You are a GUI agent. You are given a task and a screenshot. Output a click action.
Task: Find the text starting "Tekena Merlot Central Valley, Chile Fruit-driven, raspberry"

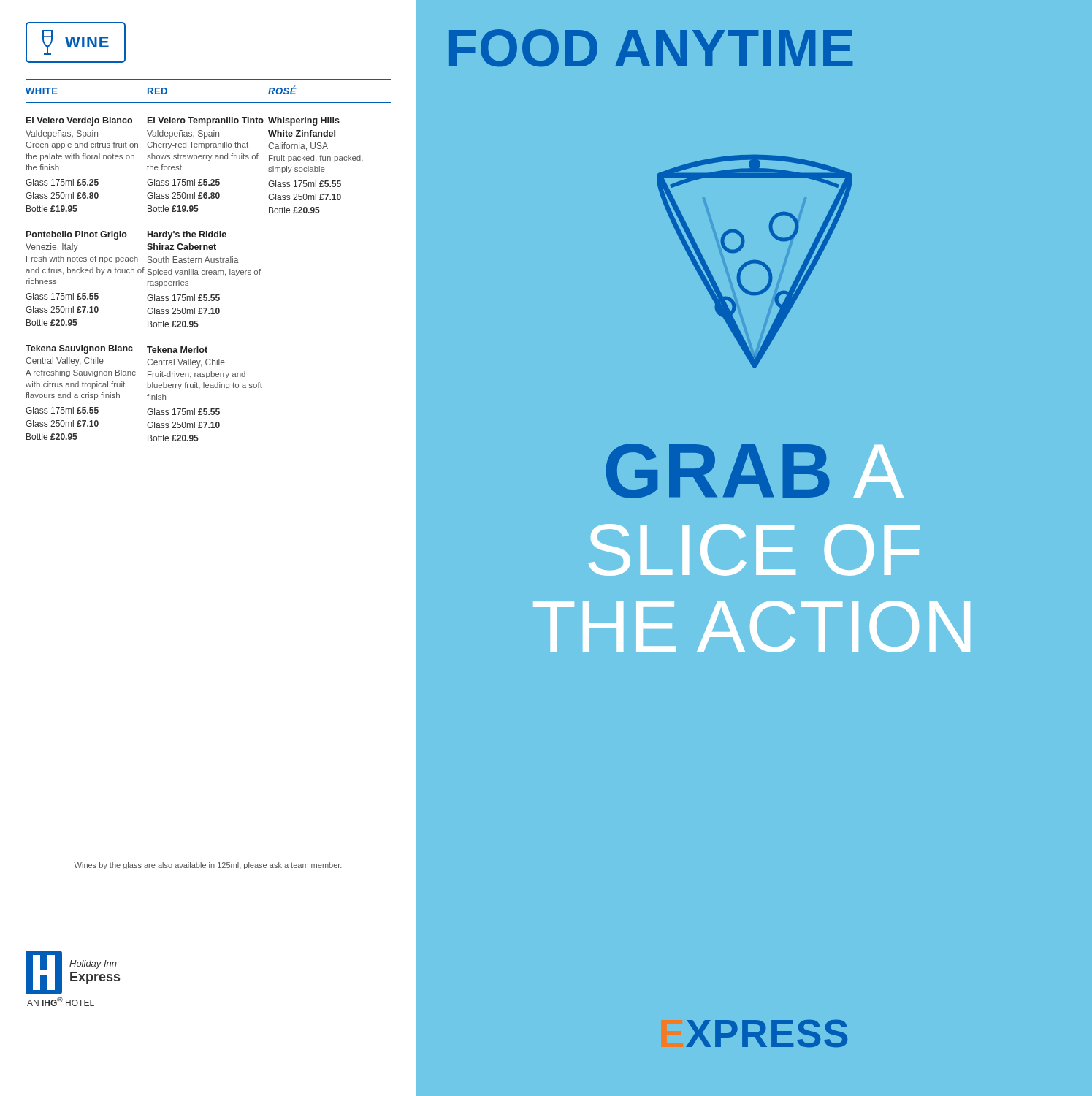tap(207, 394)
